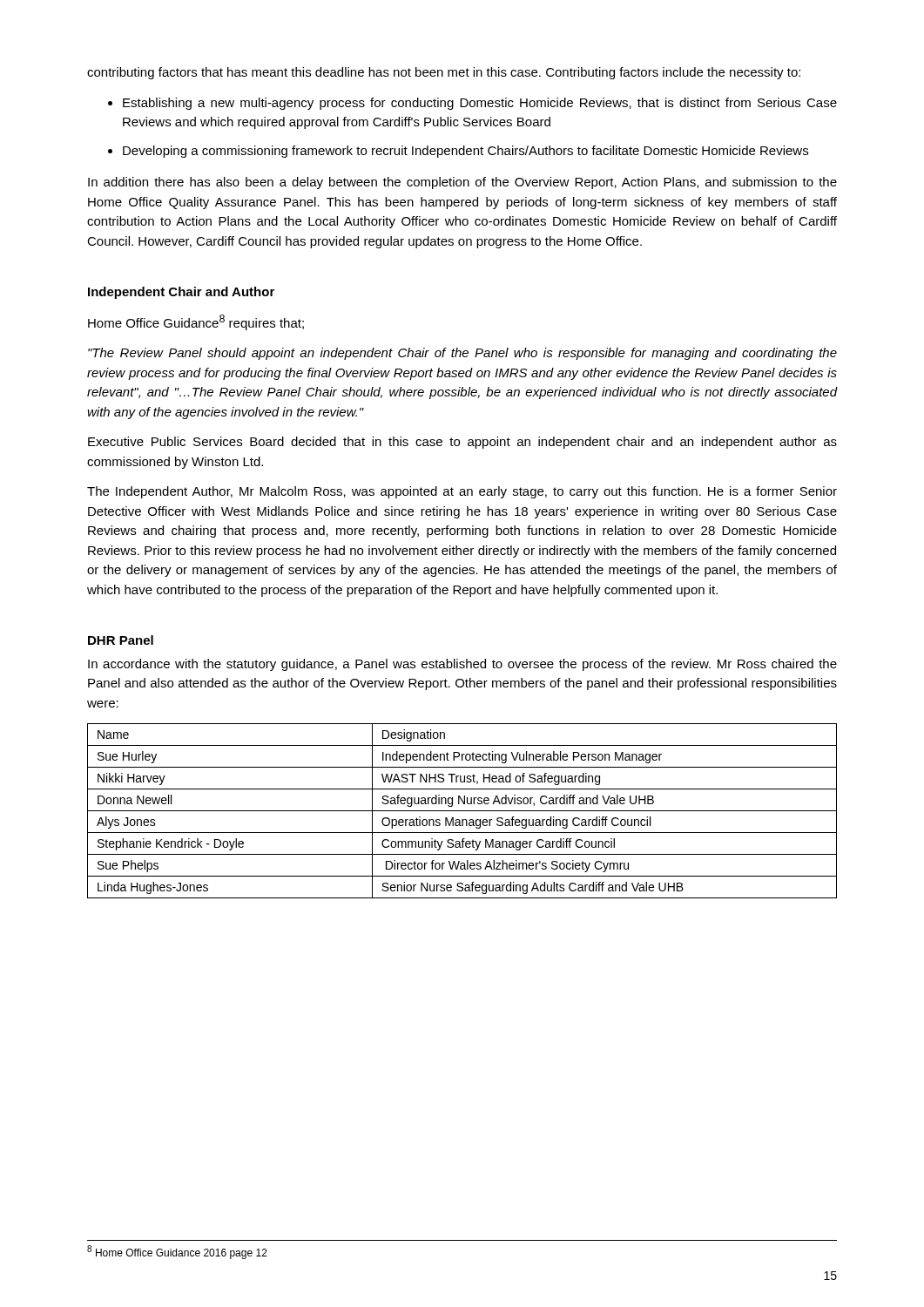Select the passage starting ""The Review Panel should appoint an independent"
The height and width of the screenshot is (1307, 924).
tap(462, 383)
